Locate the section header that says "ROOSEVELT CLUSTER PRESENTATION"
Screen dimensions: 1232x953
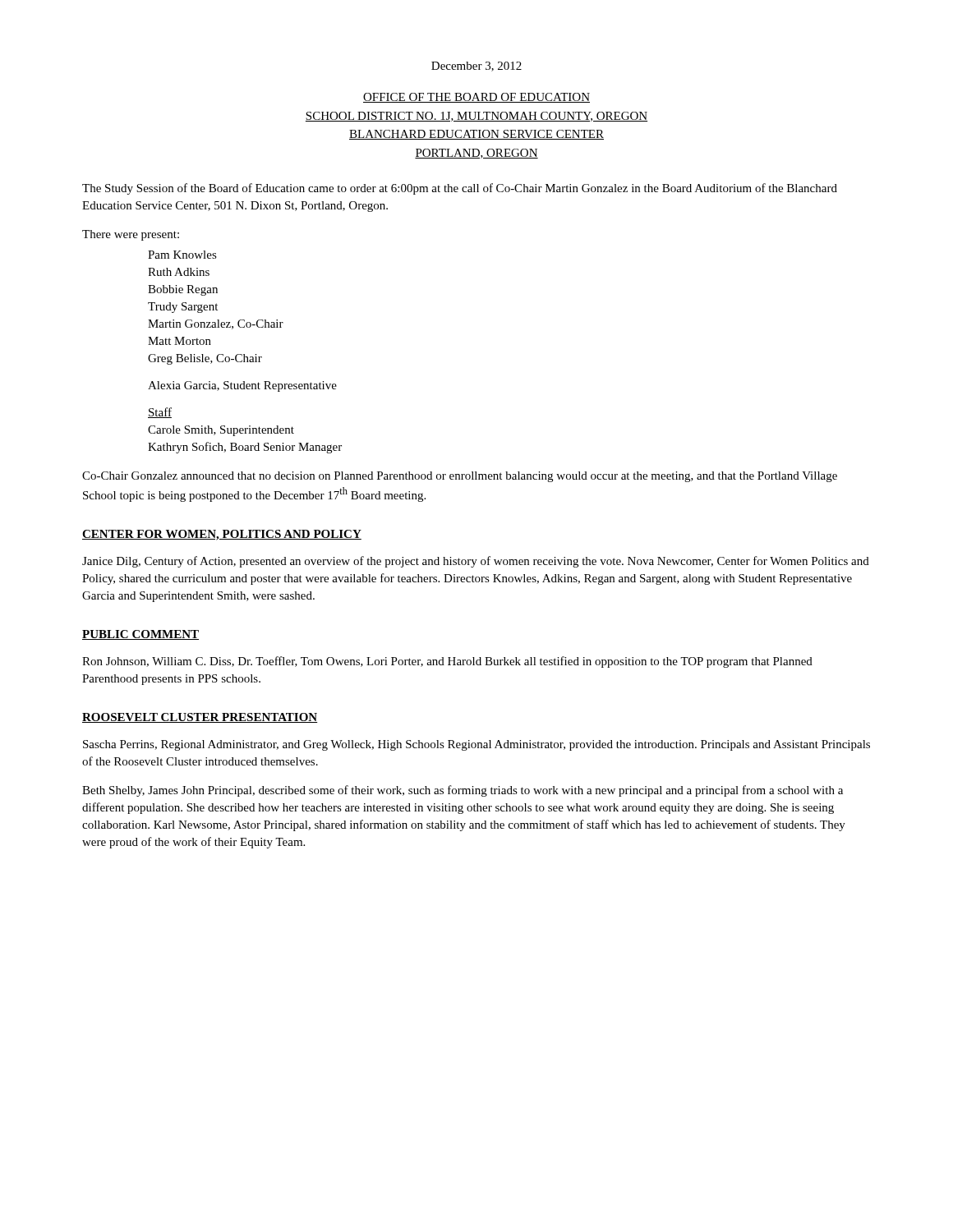click(200, 717)
